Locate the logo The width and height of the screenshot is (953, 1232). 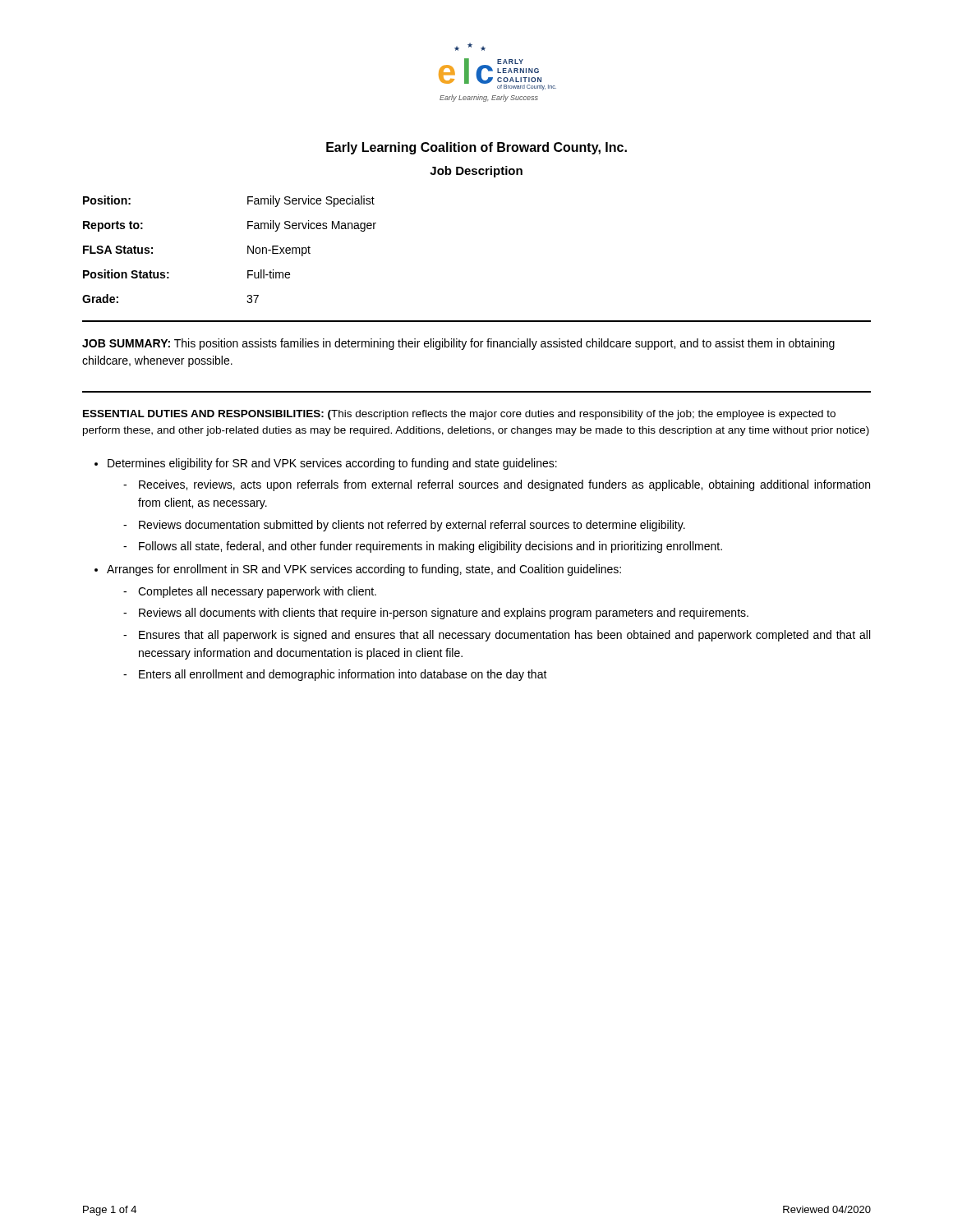[x=476, y=83]
